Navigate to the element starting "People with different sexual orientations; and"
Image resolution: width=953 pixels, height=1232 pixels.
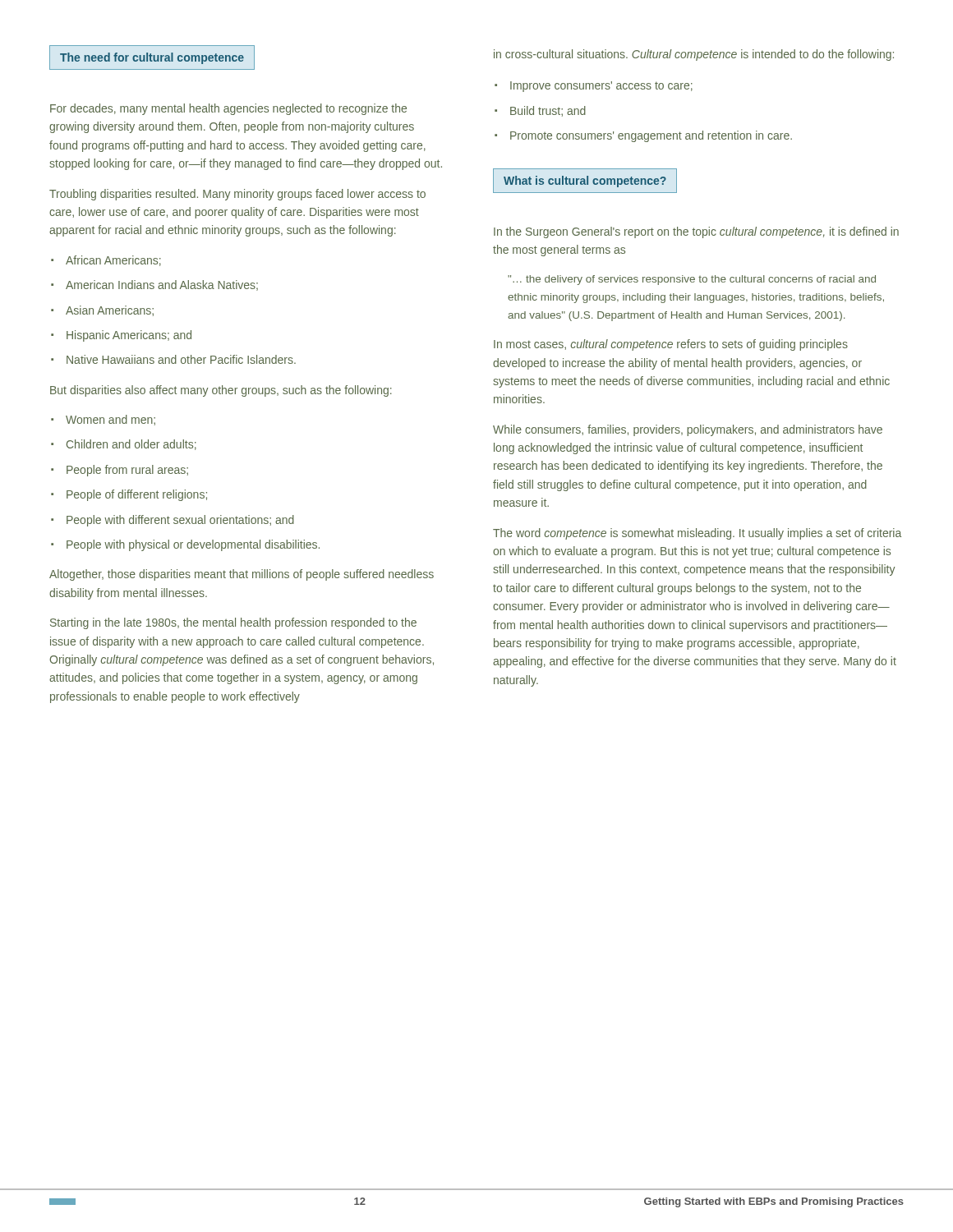[180, 520]
